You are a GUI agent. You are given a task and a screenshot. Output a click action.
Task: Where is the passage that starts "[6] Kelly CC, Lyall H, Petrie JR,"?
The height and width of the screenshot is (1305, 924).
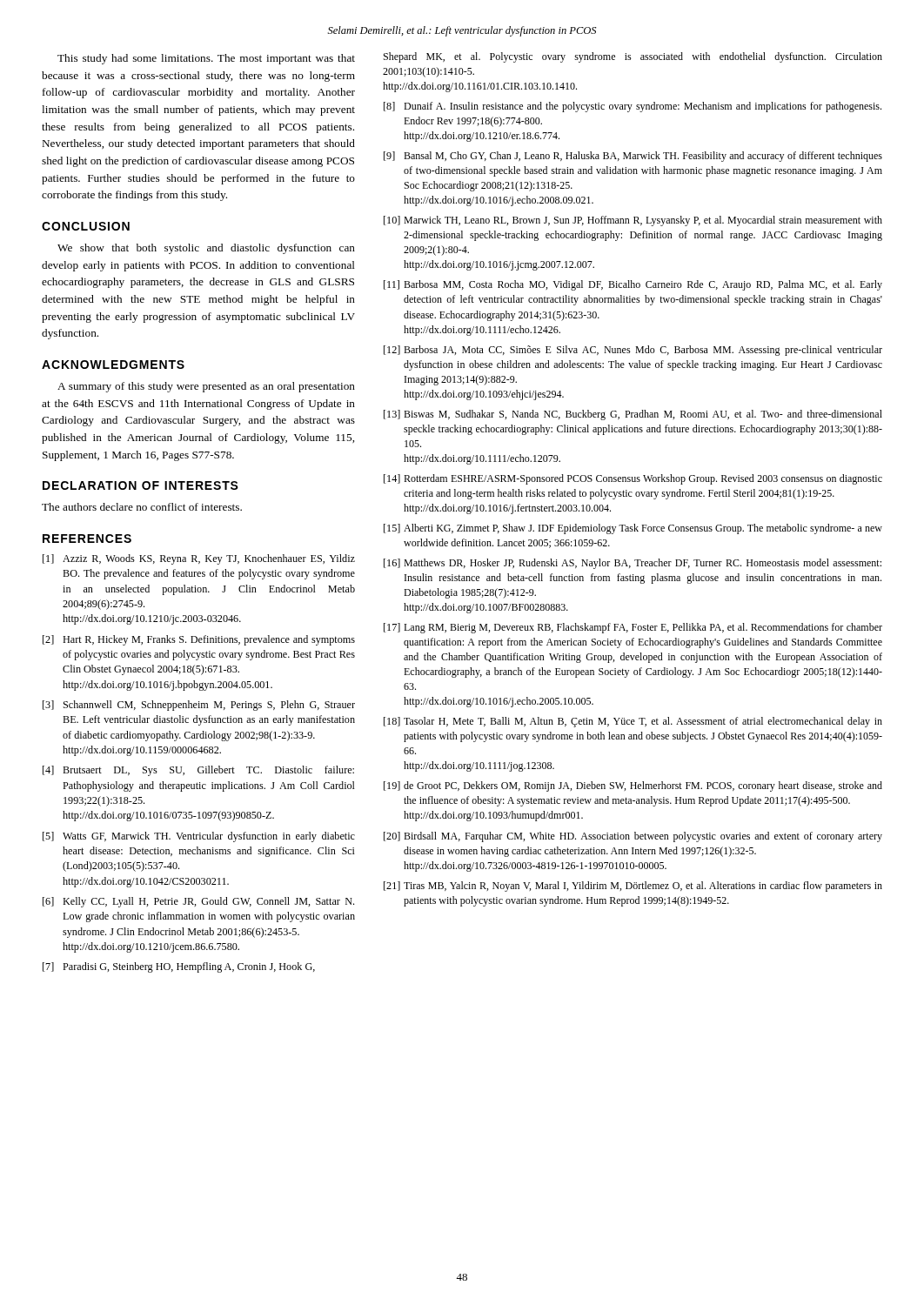coord(198,924)
